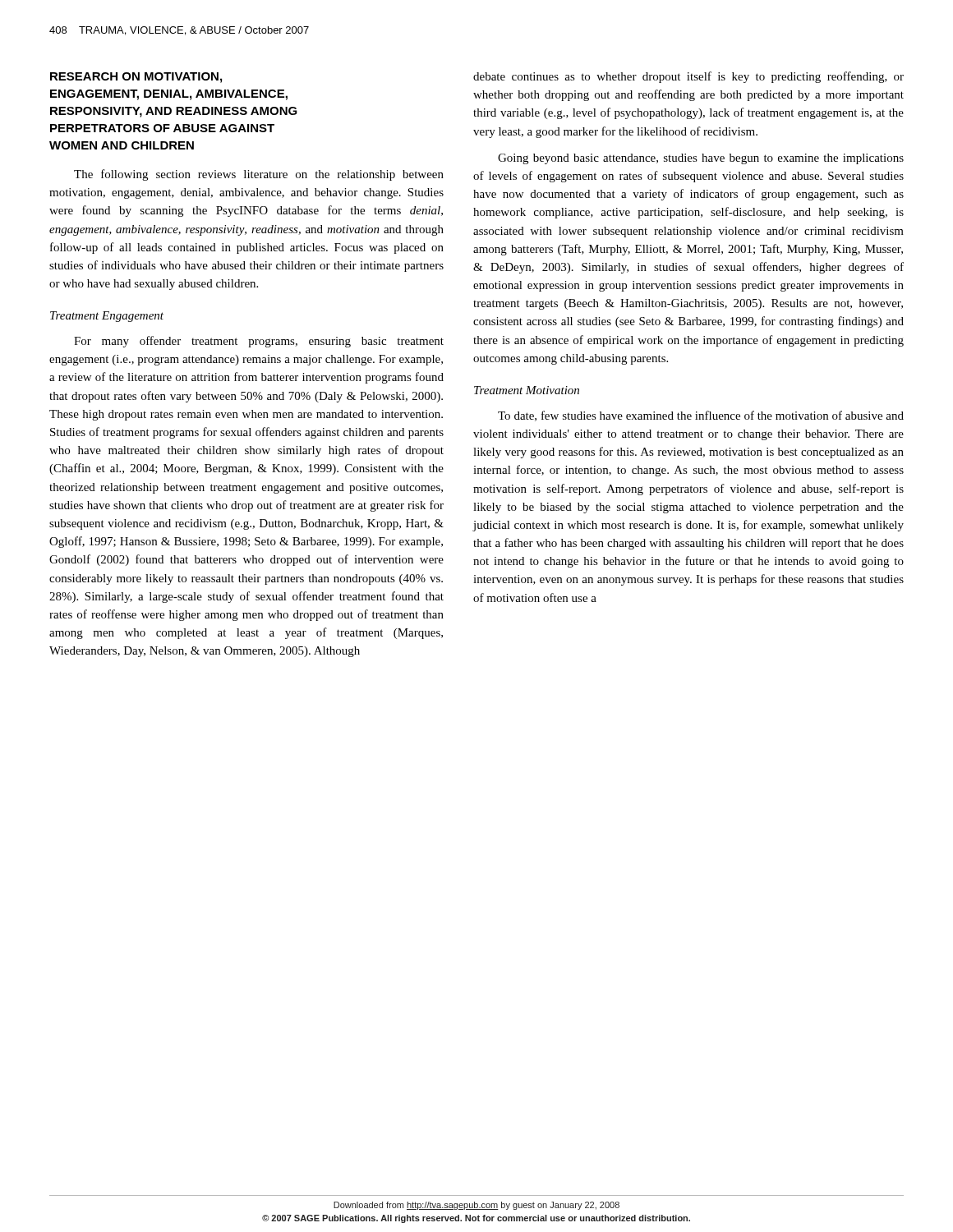Click on the text block starting "Treatment Motivation"
Screen dimensions: 1232x953
527,390
